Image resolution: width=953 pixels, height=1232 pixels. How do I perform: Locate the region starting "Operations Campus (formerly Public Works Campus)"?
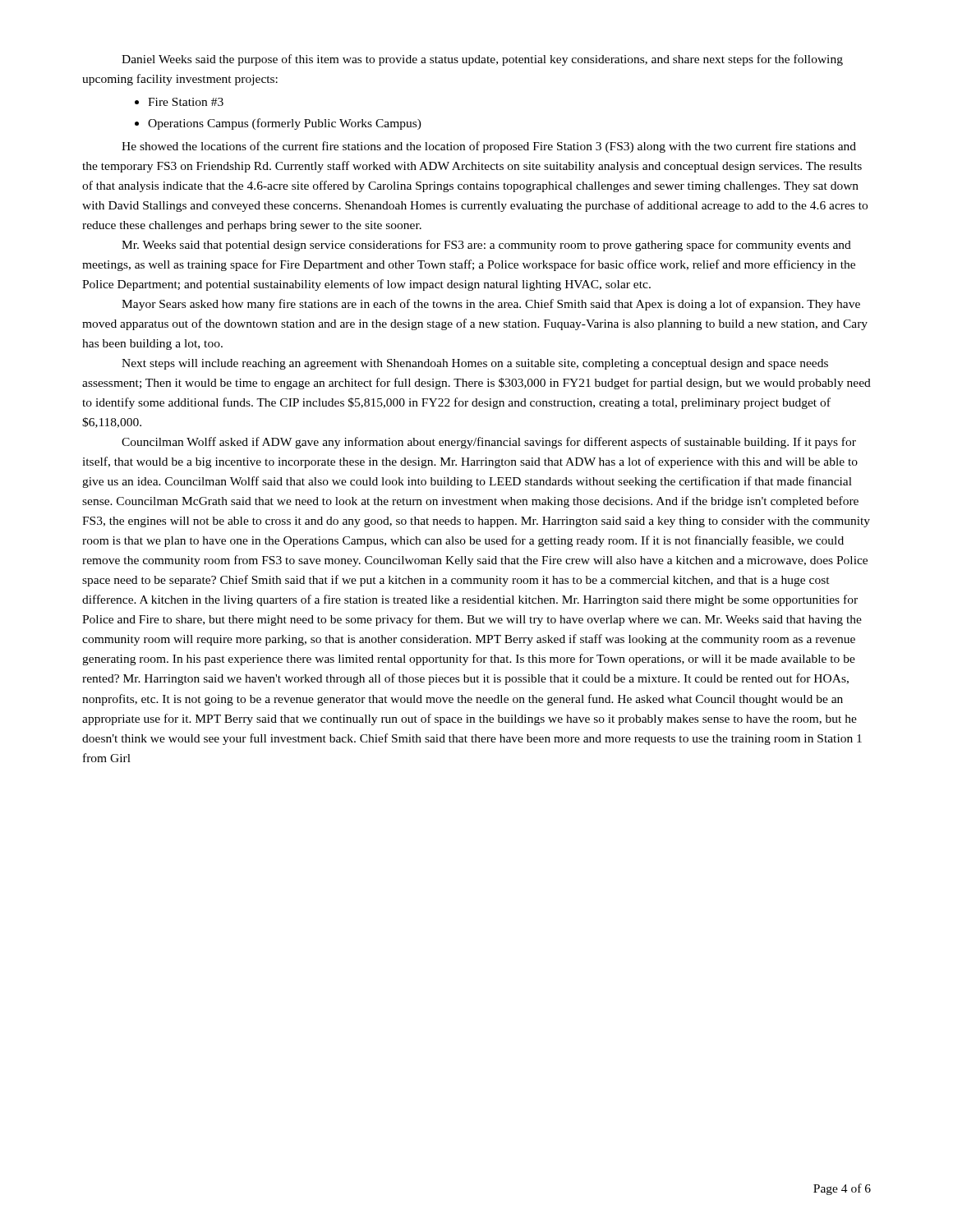point(285,123)
